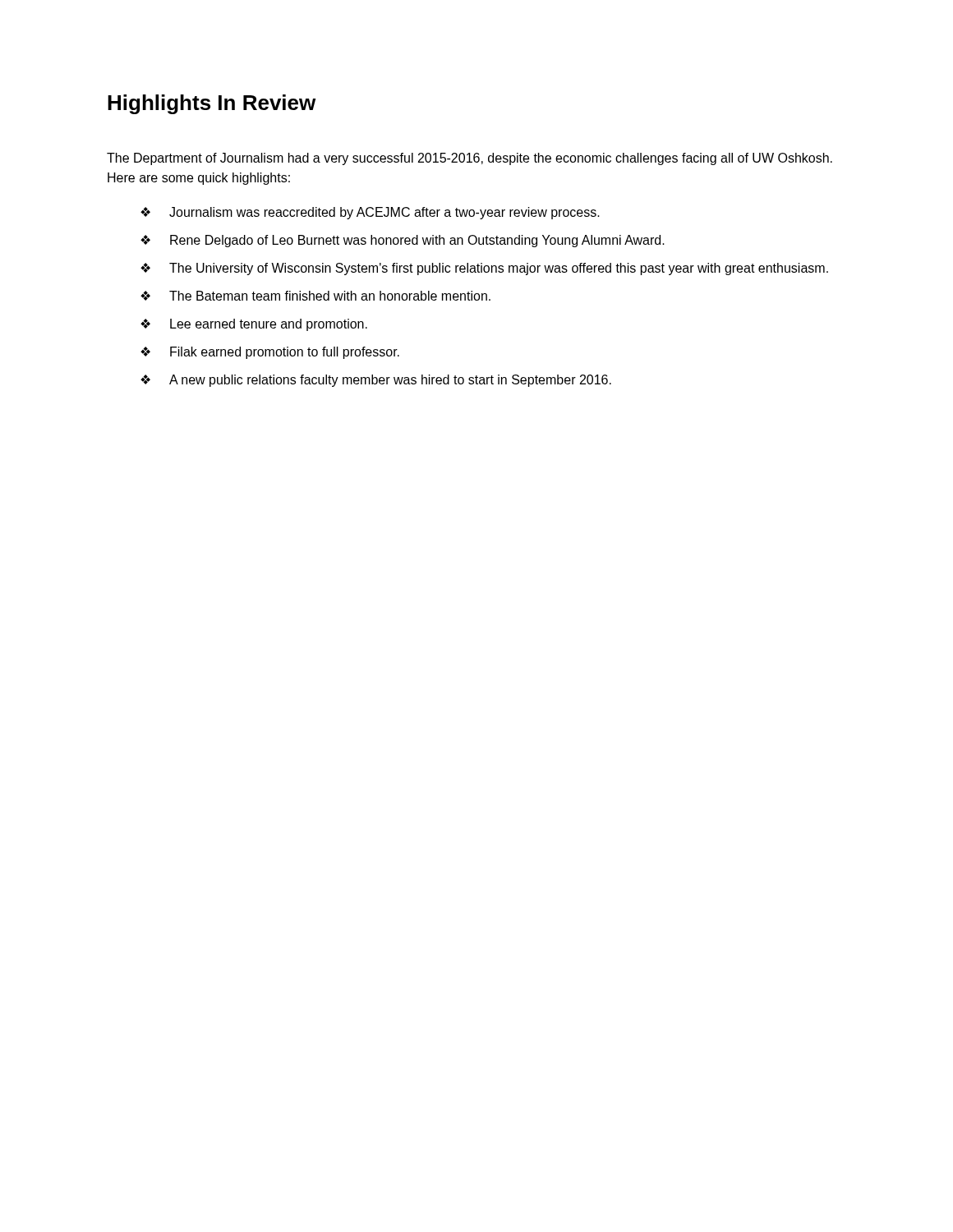This screenshot has width=953, height=1232.
Task: Click on the list item containing "❖ Lee earned"
Action: tap(254, 325)
